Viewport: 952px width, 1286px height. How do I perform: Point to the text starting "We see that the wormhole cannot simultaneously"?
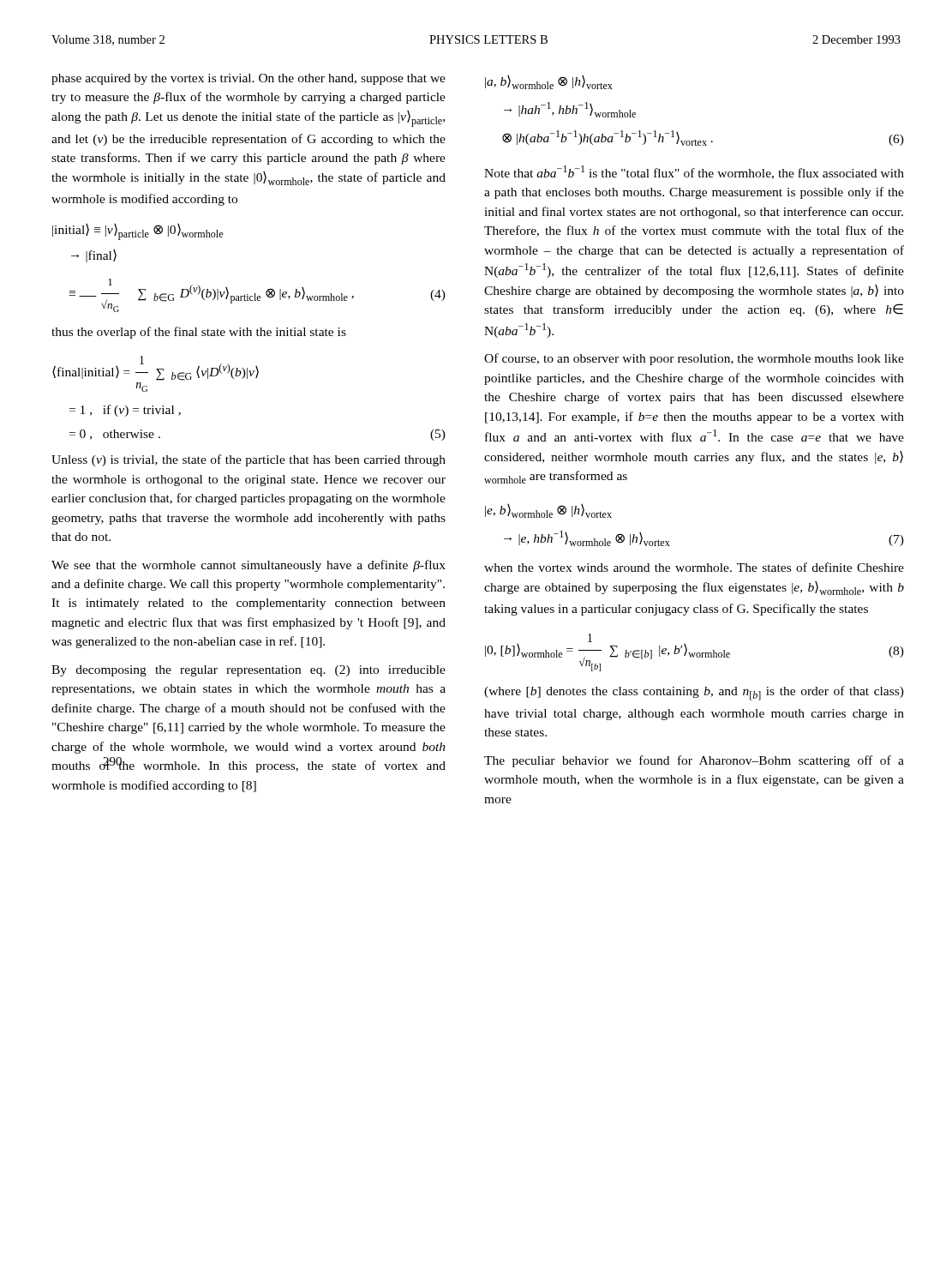pyautogui.click(x=248, y=603)
